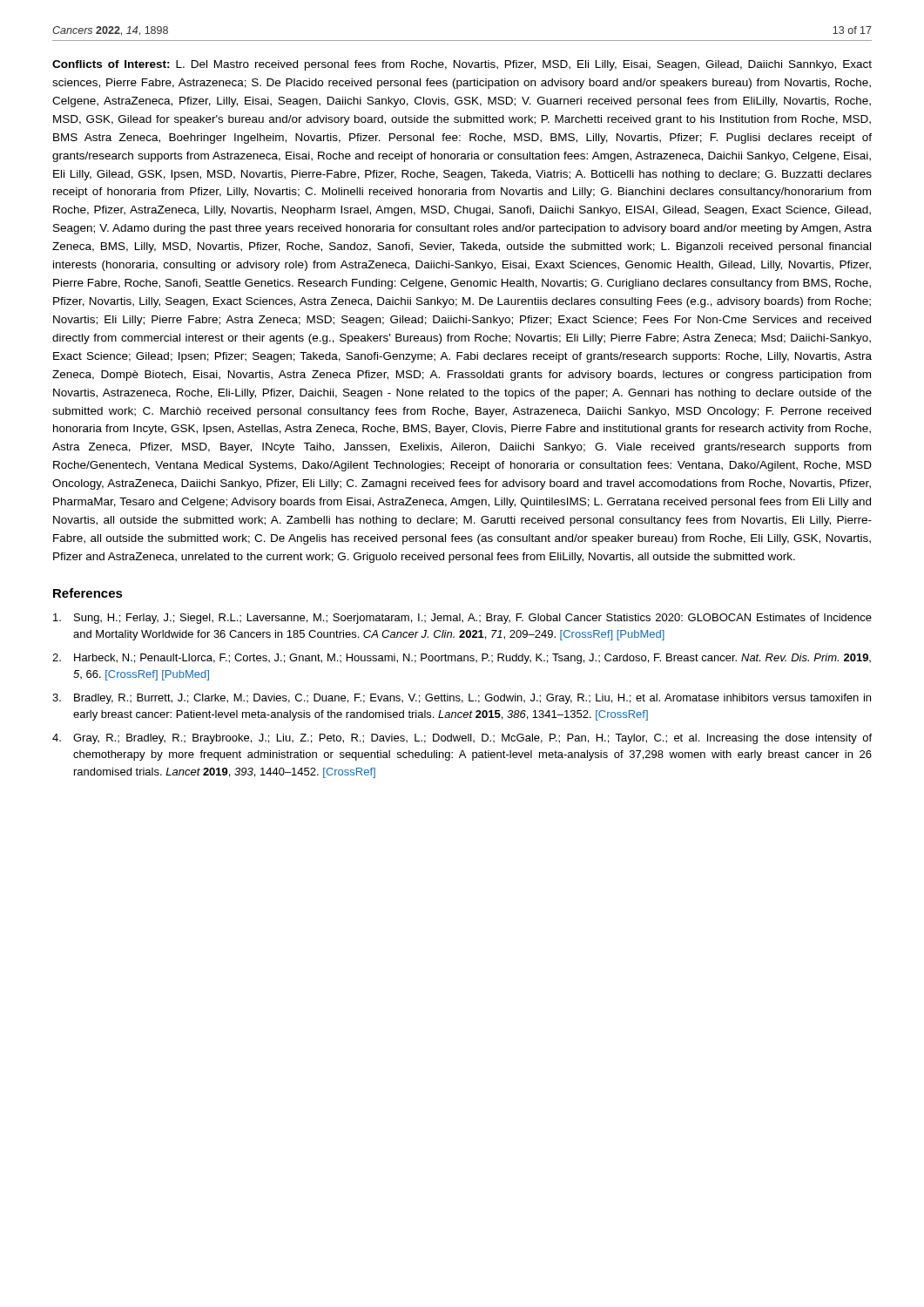Find the list item that says "4. Gray, R.; Bradley, R.; Braybrooke, J.; Liu,"
The image size is (924, 1307).
coord(462,755)
